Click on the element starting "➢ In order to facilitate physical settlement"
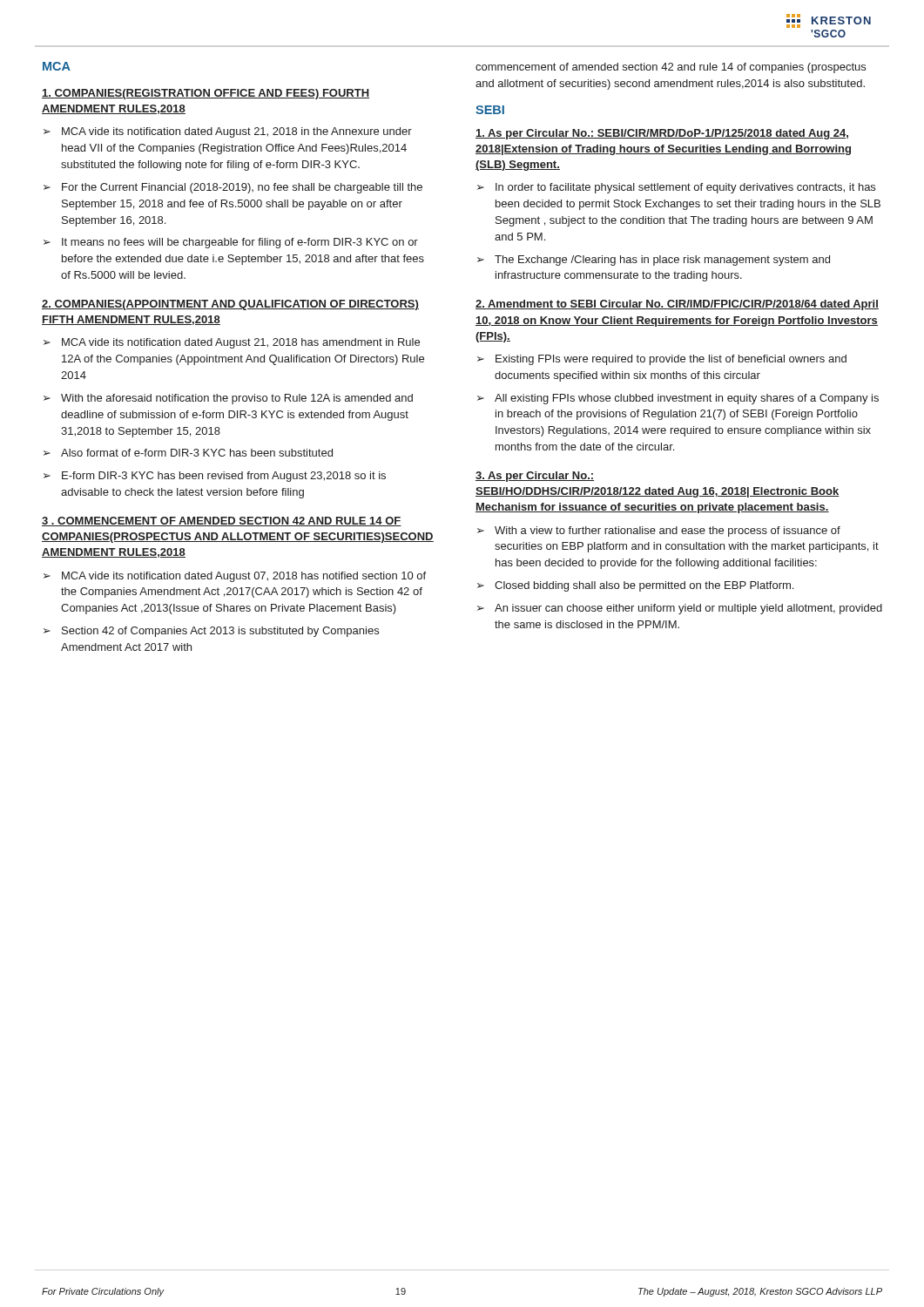 [x=680, y=213]
